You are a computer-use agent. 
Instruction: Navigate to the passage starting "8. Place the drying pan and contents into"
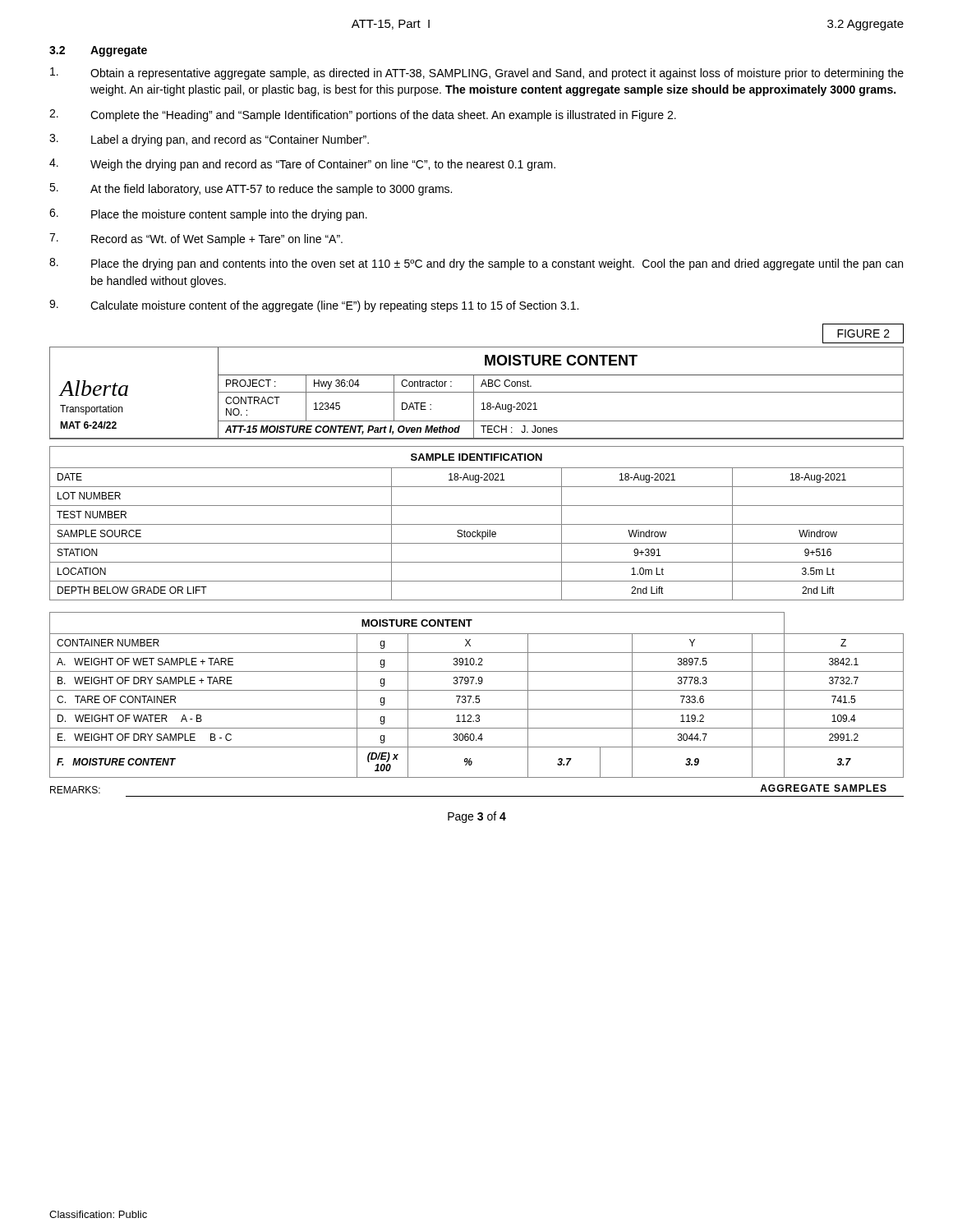476,272
